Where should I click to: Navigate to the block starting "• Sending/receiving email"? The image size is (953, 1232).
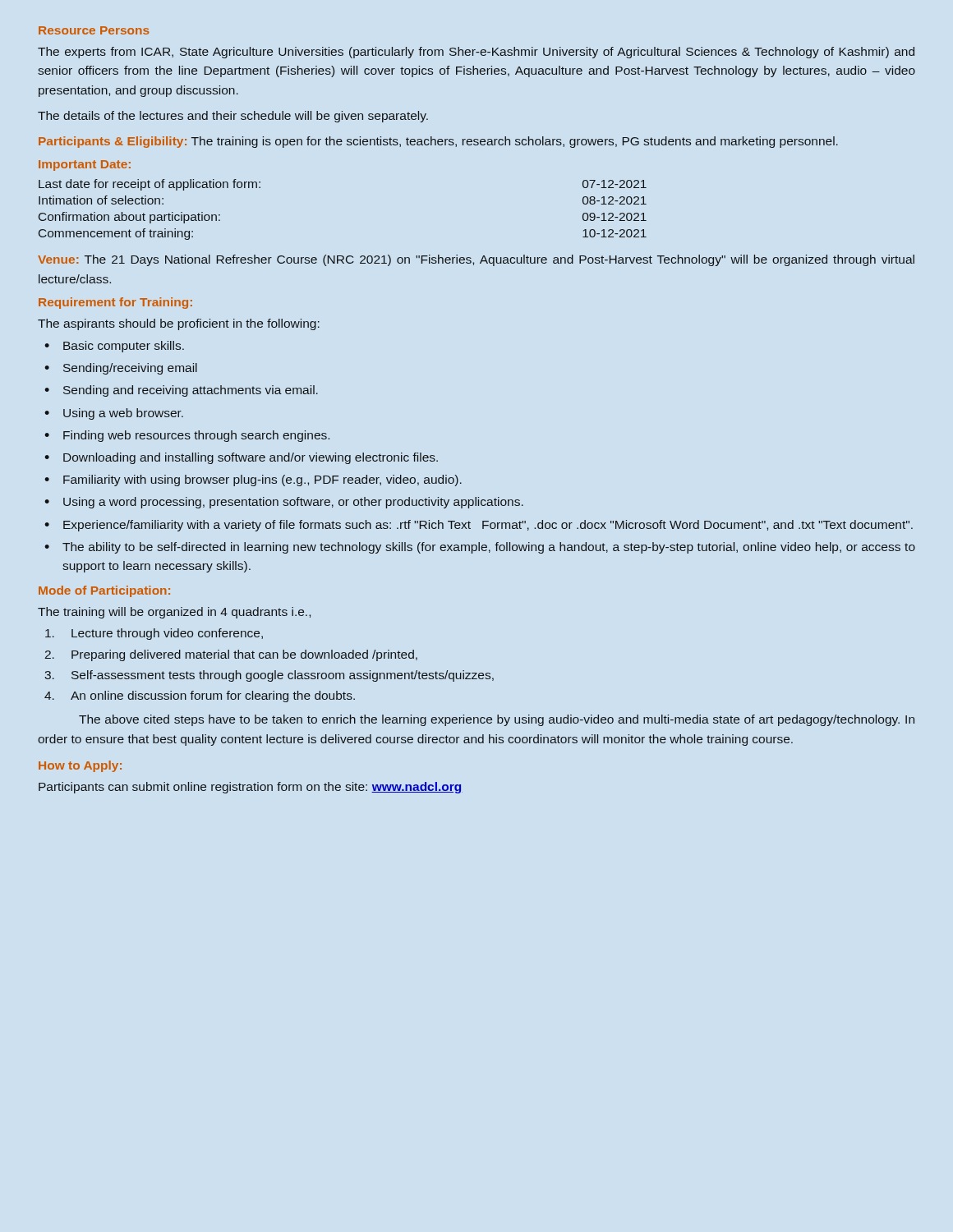coord(121,369)
